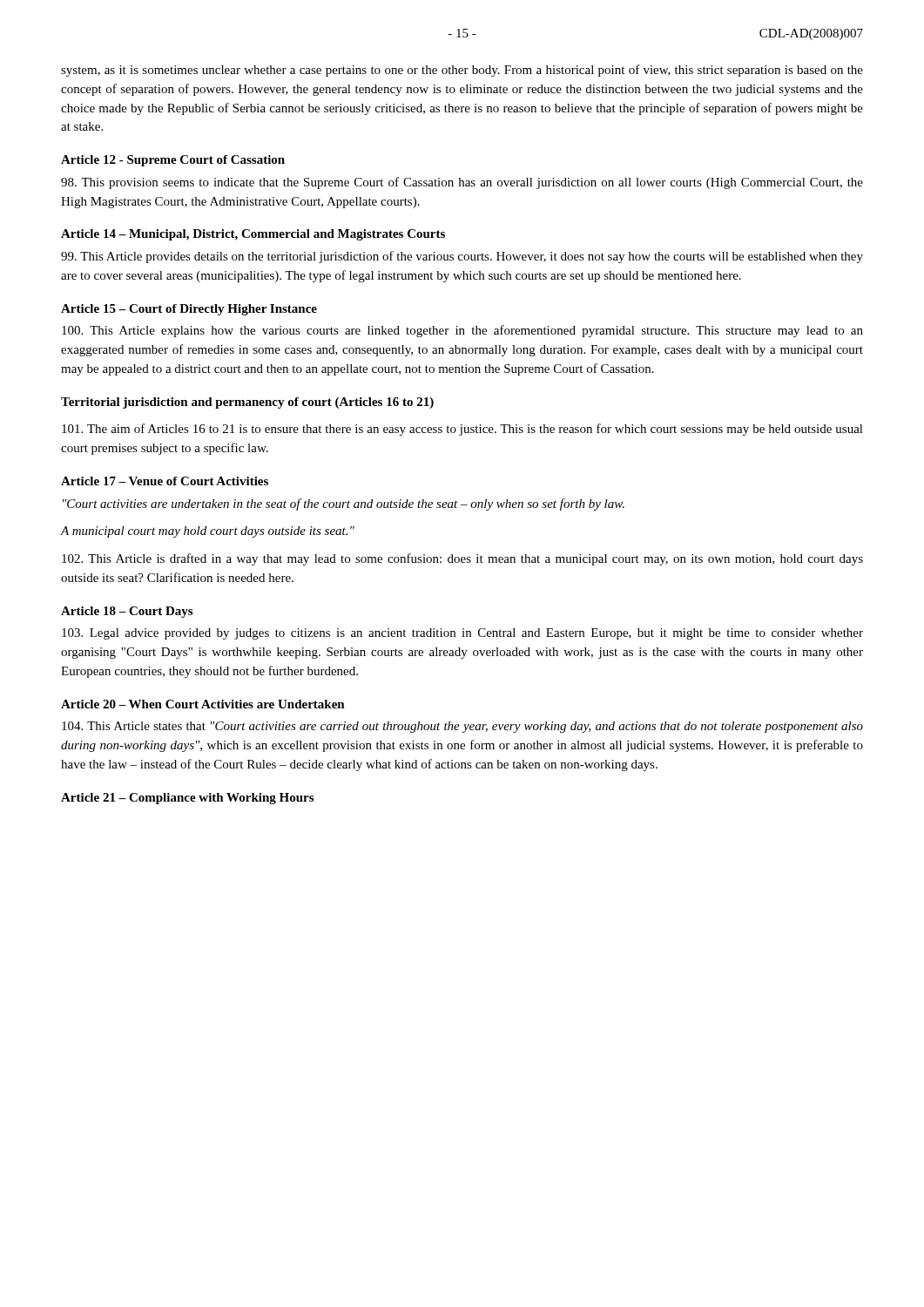Click on the text starting "Article 21 –"

pyautogui.click(x=187, y=797)
